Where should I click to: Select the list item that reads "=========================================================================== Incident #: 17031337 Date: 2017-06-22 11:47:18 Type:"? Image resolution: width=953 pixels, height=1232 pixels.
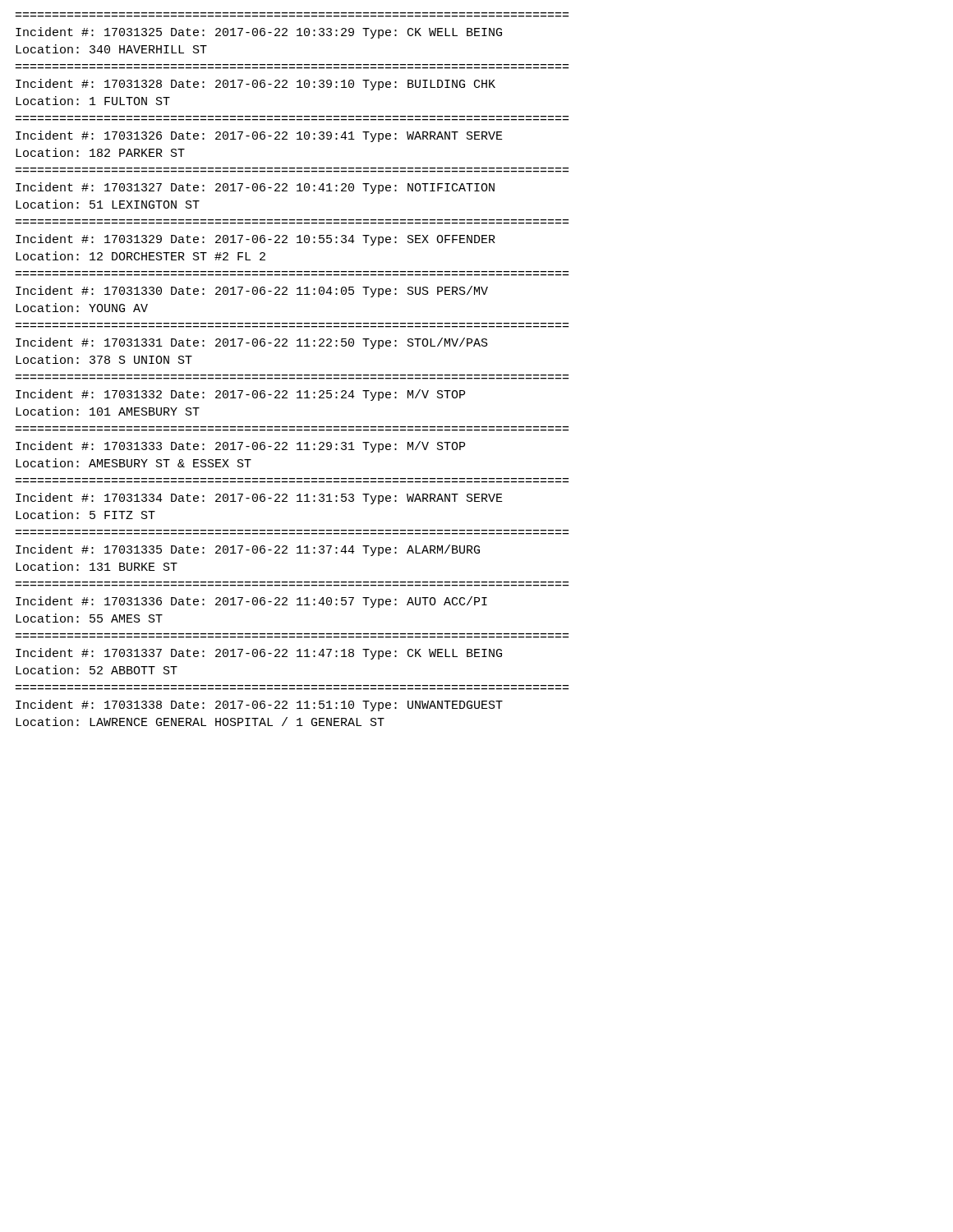[476, 655]
